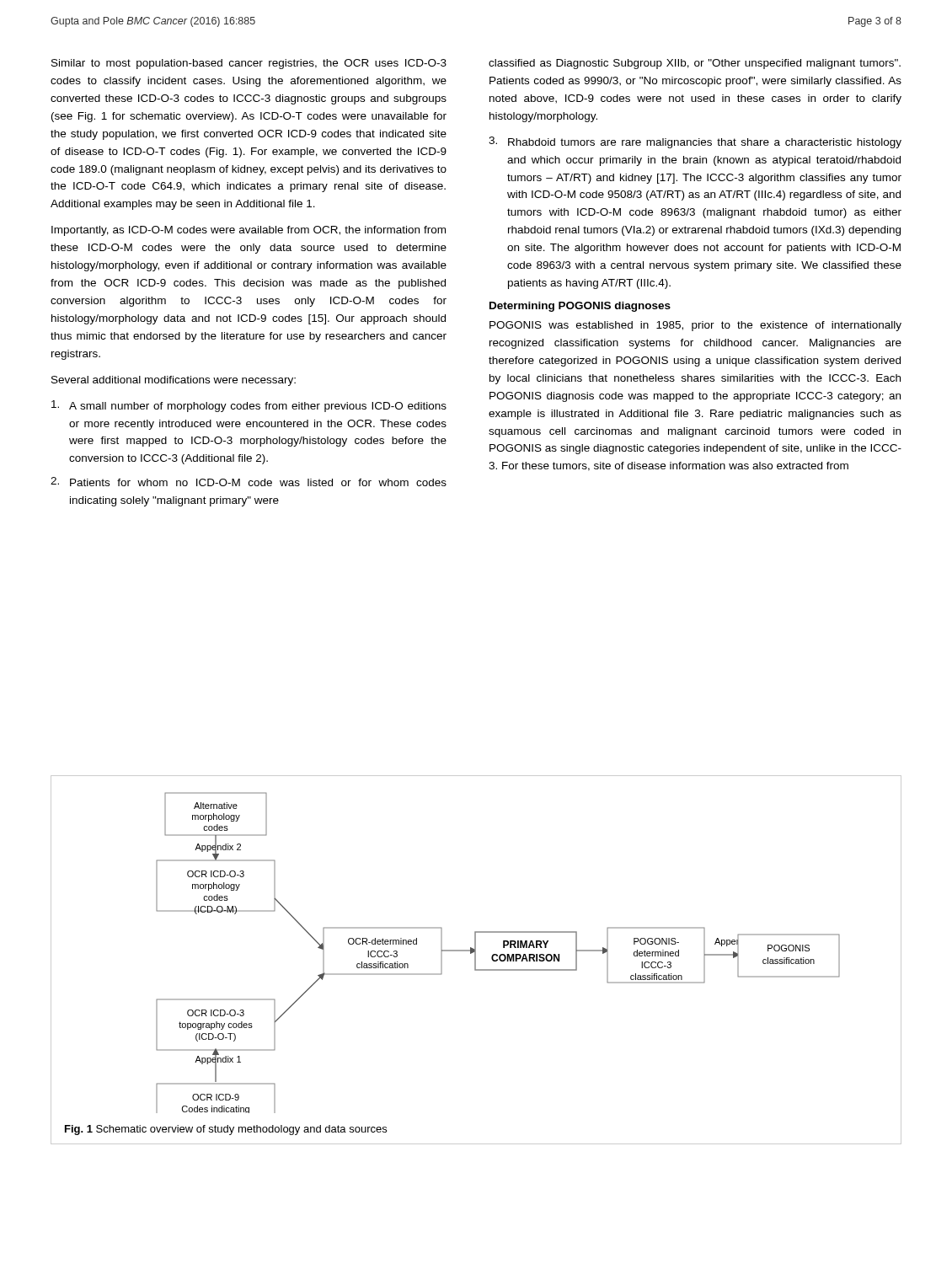The image size is (952, 1264).
Task: Locate the block of text that opens with "2. Patients for whom"
Action: [x=249, y=492]
